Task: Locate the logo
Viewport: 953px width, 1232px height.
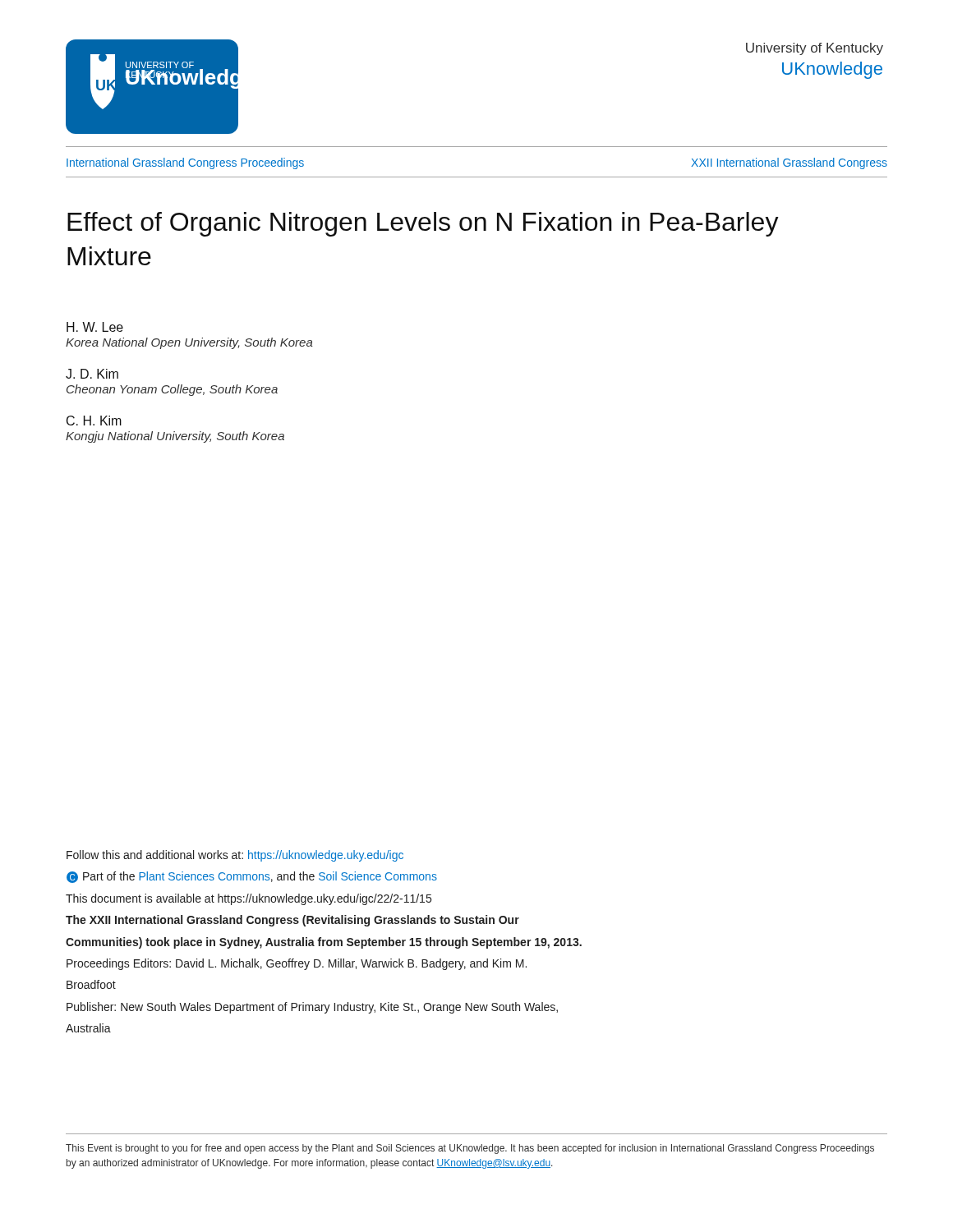Action: 156,87
